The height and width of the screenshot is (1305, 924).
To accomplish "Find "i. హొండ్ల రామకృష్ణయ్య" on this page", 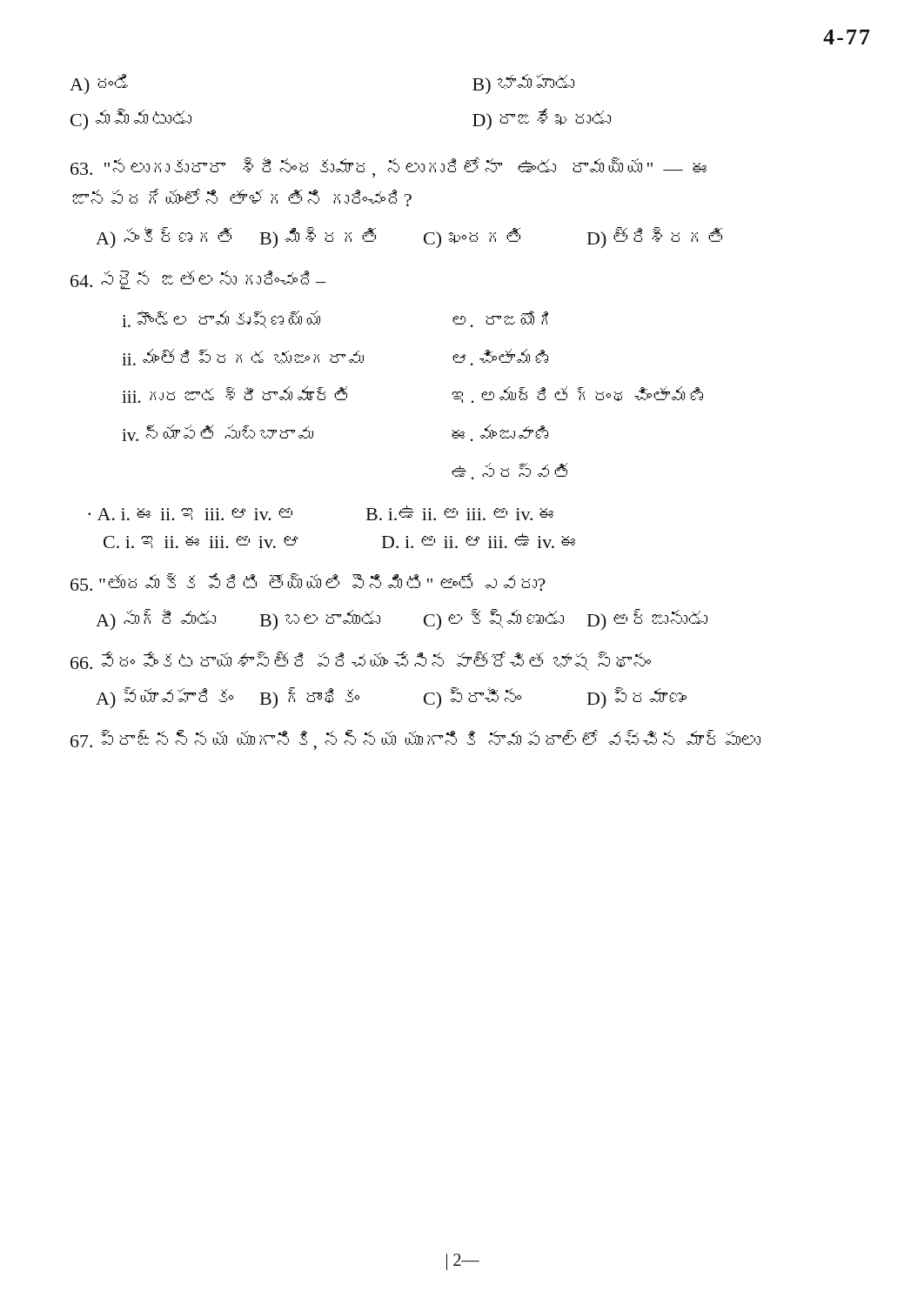I will tap(223, 321).
